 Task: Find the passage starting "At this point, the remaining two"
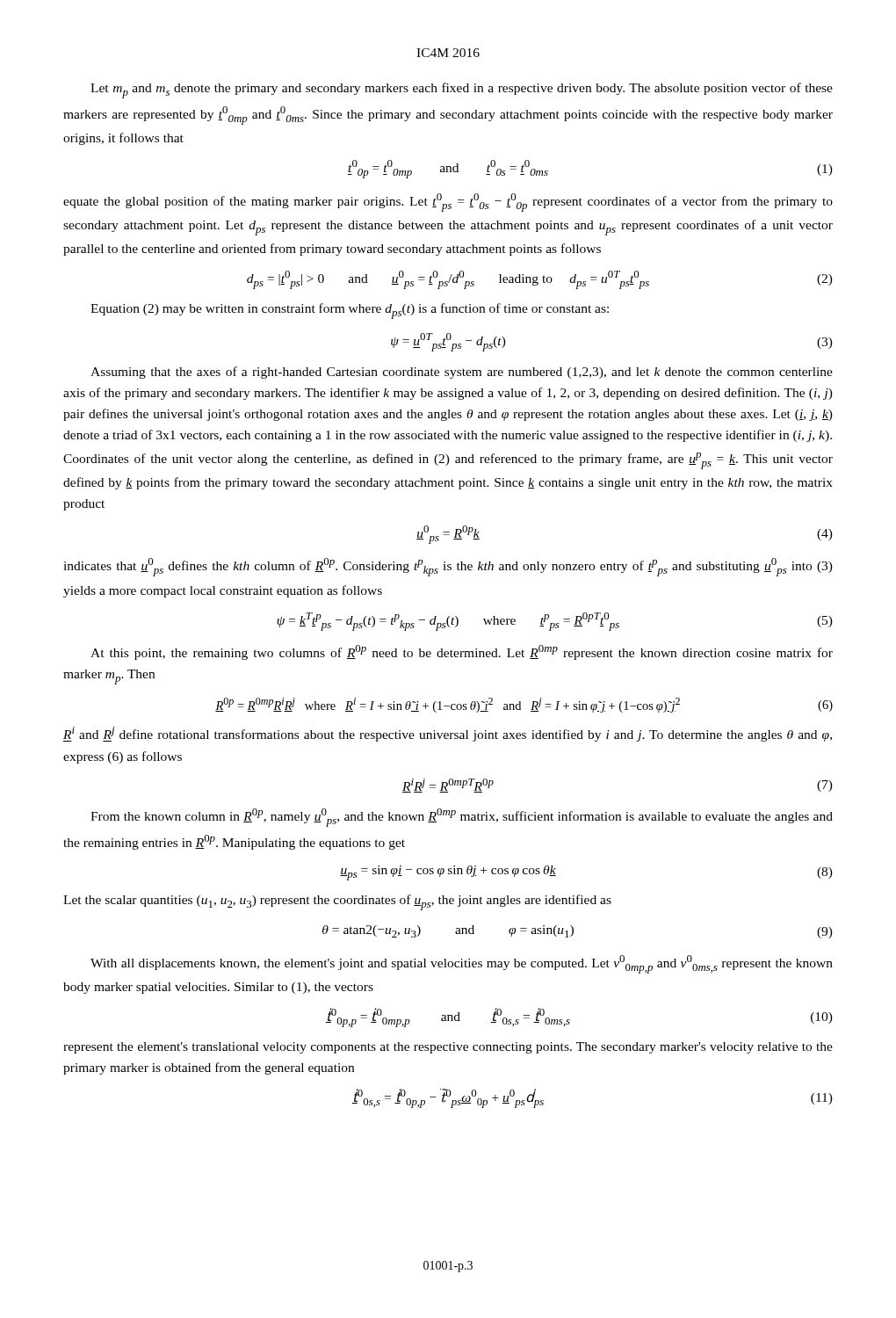[448, 663]
